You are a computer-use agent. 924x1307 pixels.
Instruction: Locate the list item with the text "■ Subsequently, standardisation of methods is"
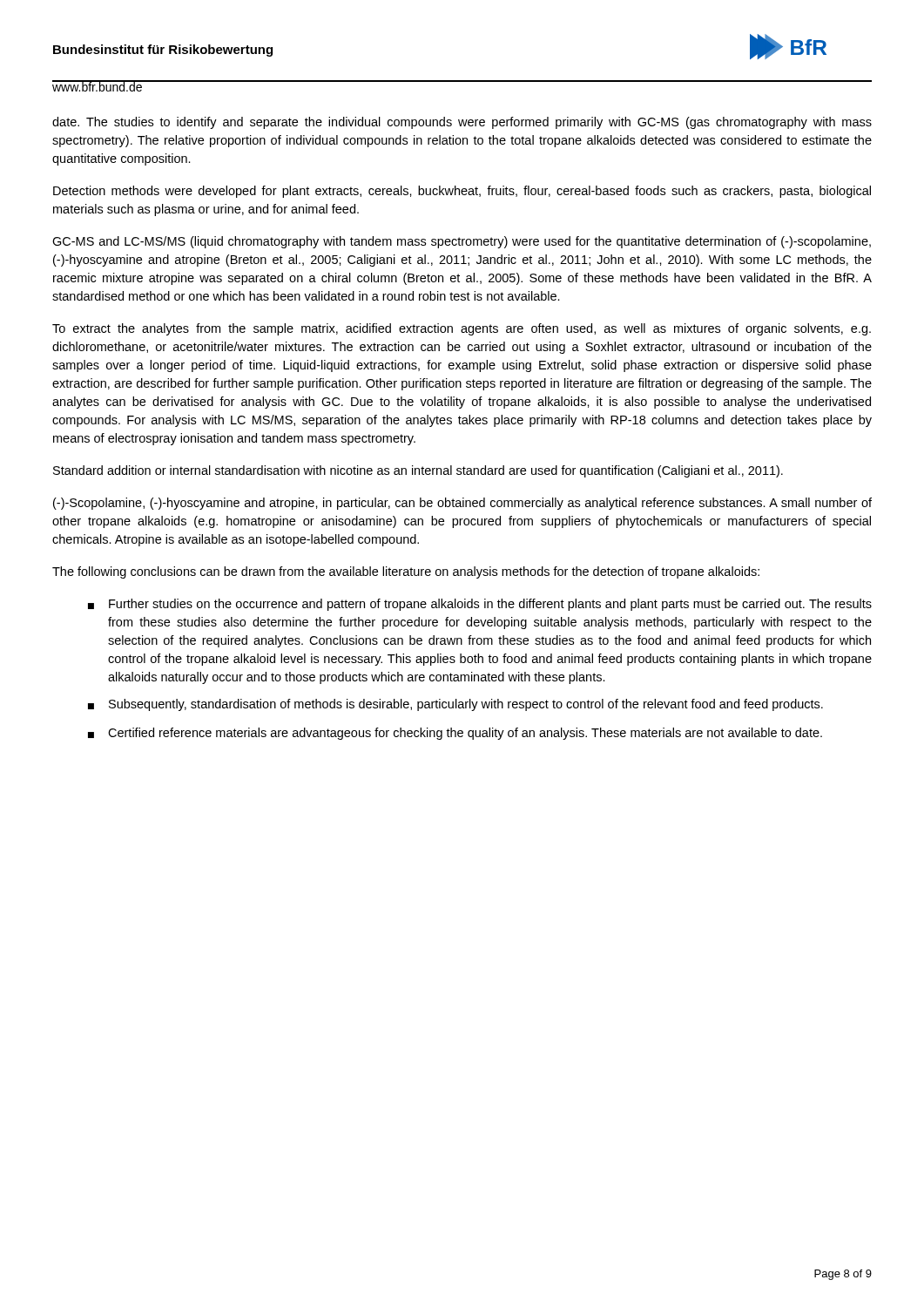pyautogui.click(x=479, y=706)
